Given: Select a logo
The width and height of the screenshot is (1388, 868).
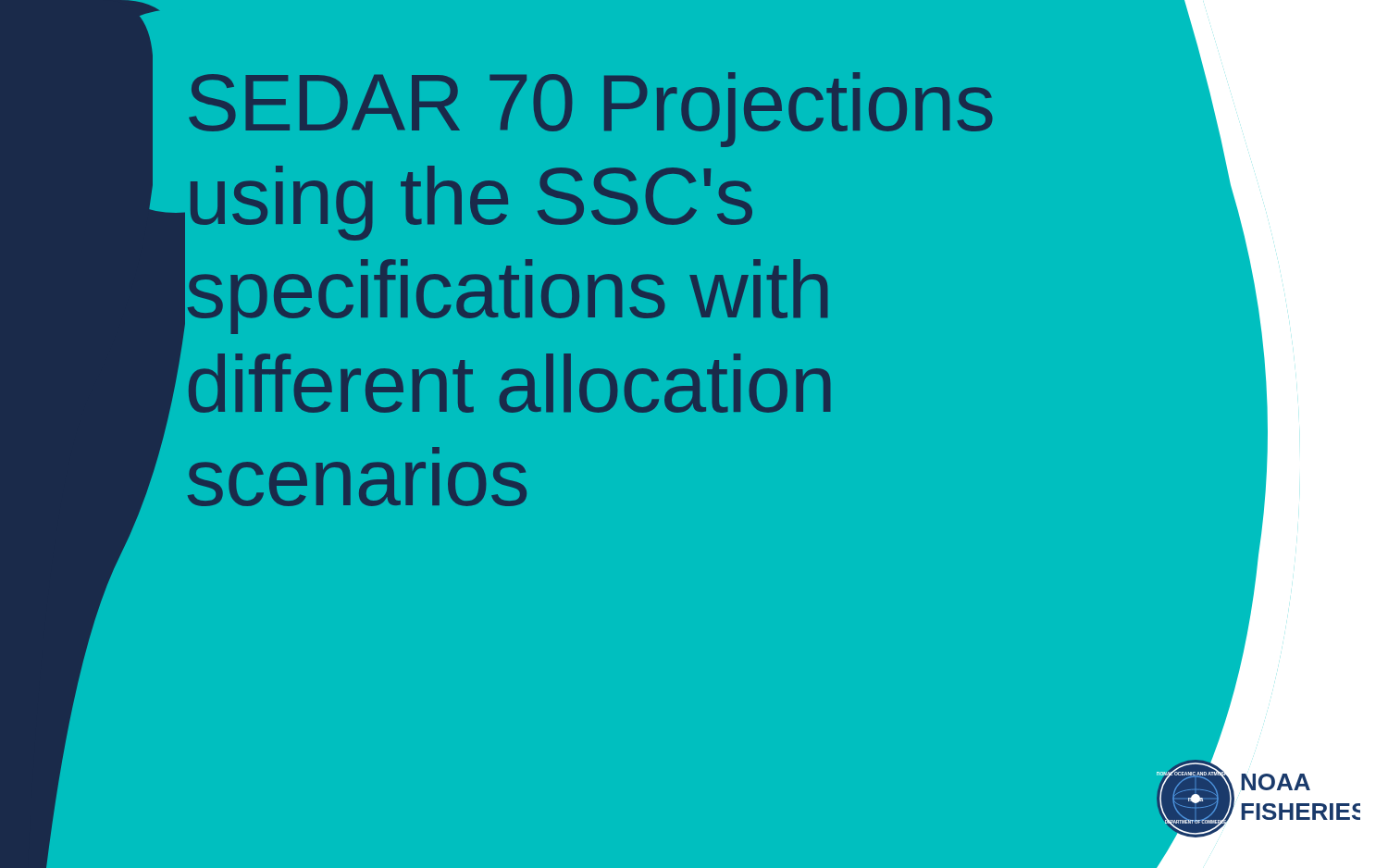Looking at the screenshot, I should point(1258,799).
